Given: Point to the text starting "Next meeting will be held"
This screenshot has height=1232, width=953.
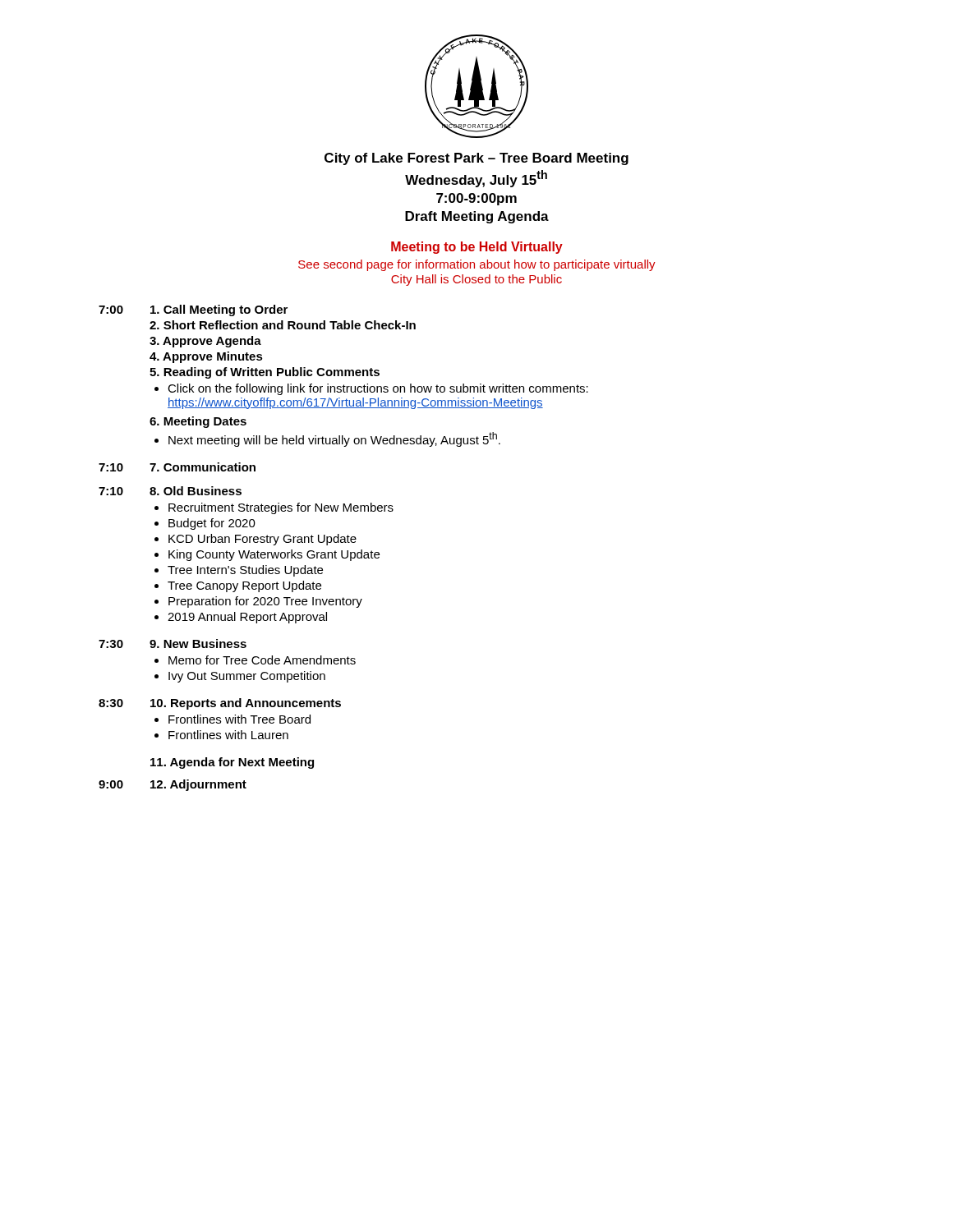Looking at the screenshot, I should (334, 438).
